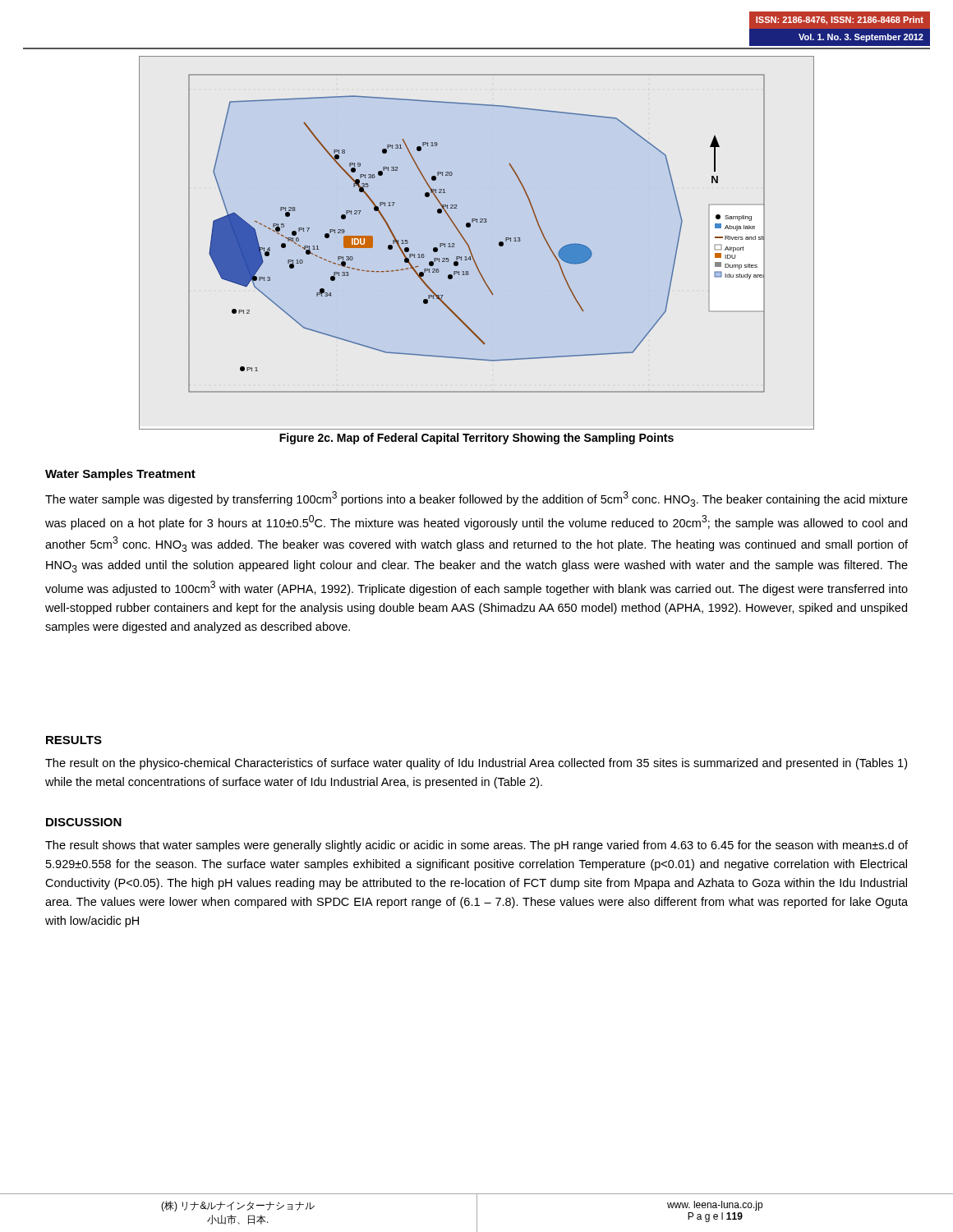
Task: Find the map
Action: [476, 243]
